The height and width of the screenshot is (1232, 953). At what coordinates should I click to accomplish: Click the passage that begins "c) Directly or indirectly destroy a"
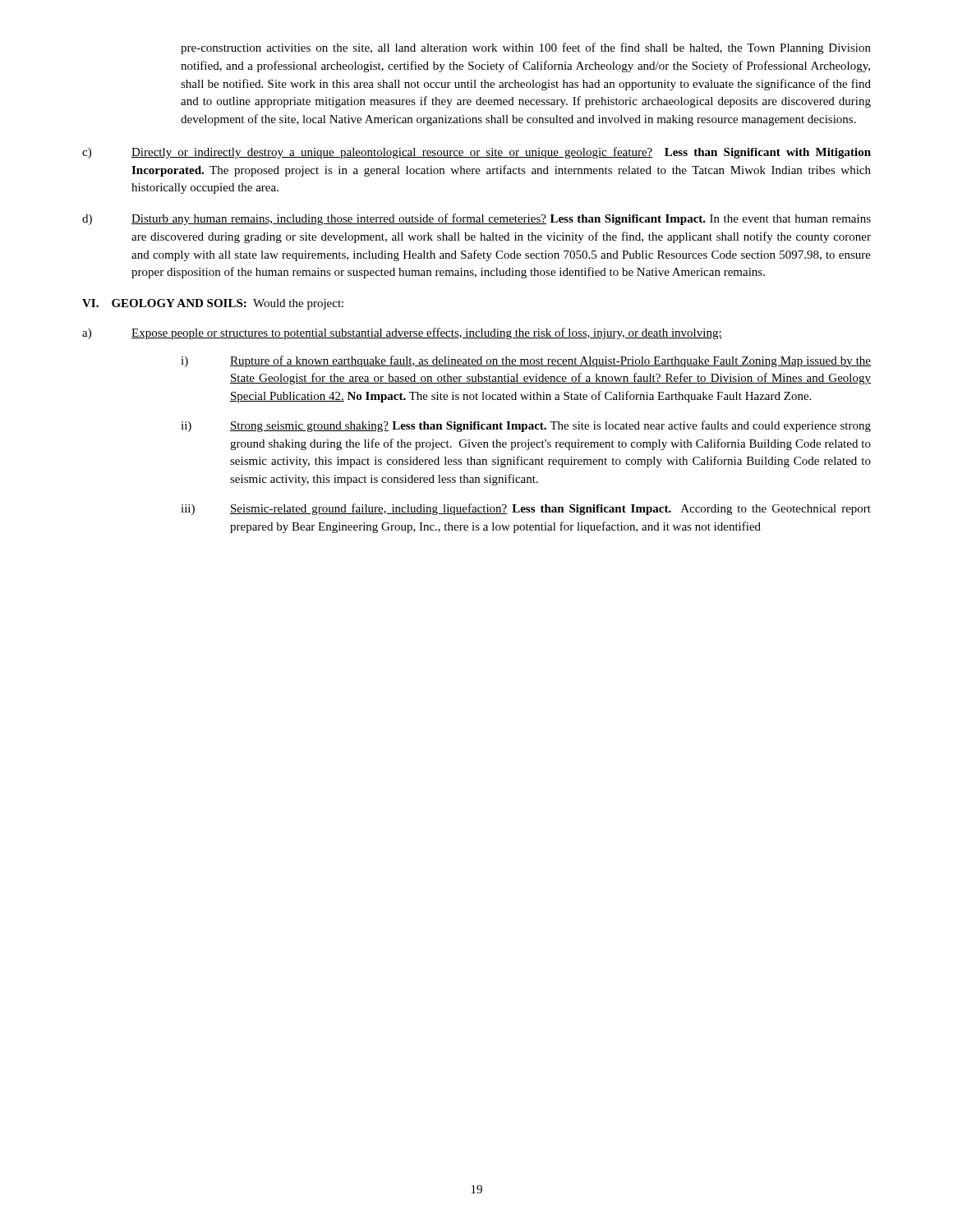(476, 170)
